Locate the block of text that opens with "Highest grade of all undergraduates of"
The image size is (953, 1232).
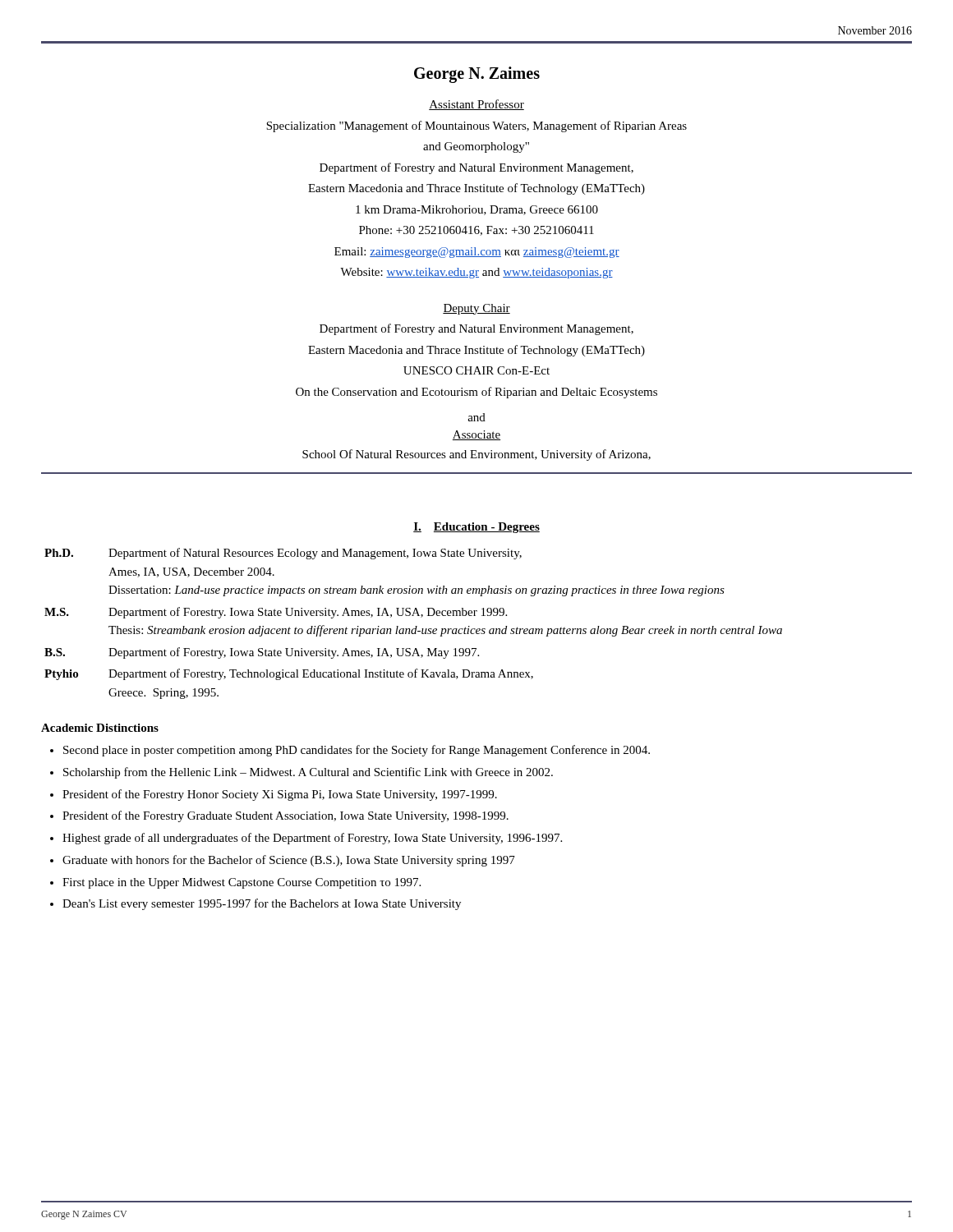tap(313, 838)
